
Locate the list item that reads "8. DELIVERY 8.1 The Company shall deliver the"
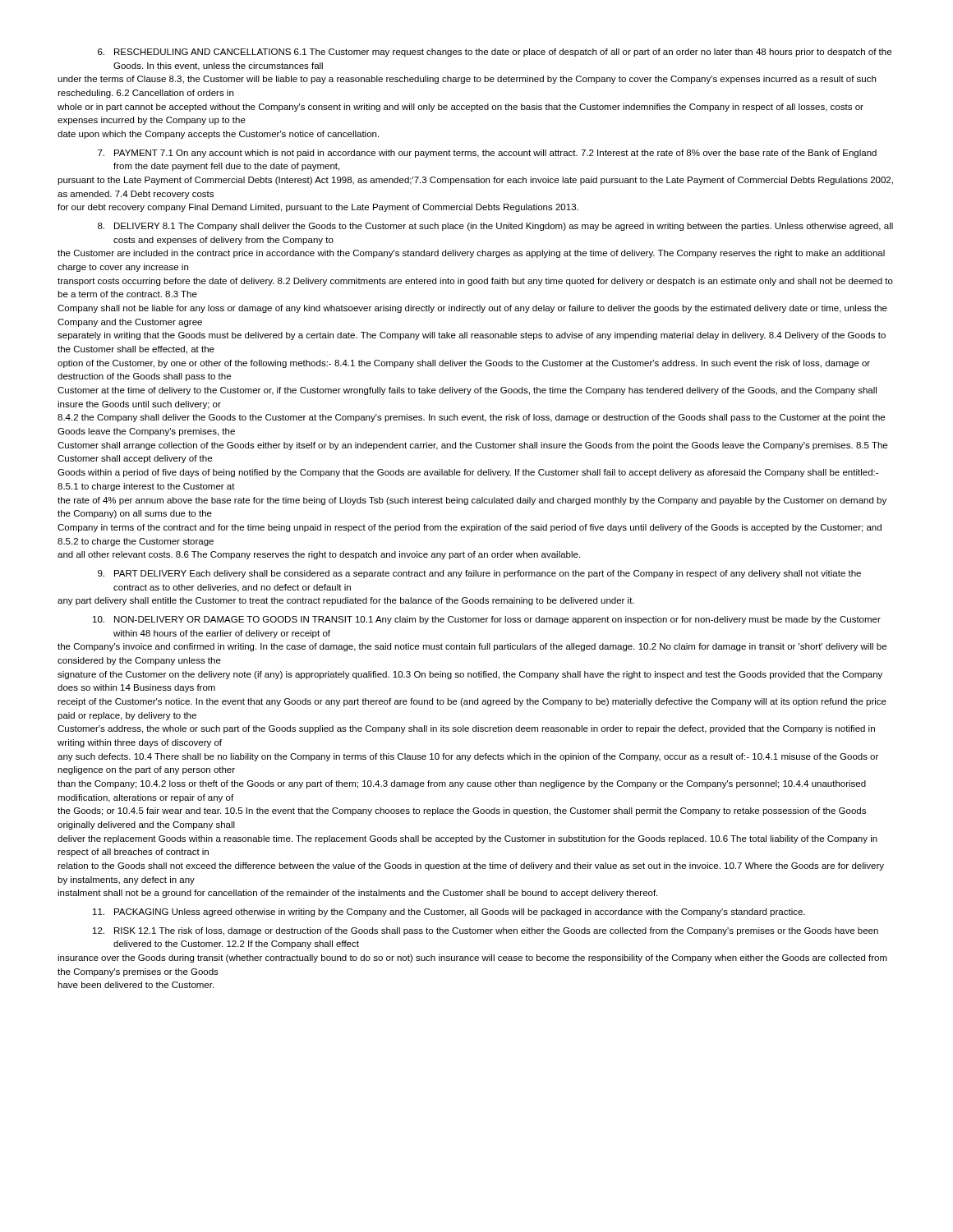[x=476, y=390]
